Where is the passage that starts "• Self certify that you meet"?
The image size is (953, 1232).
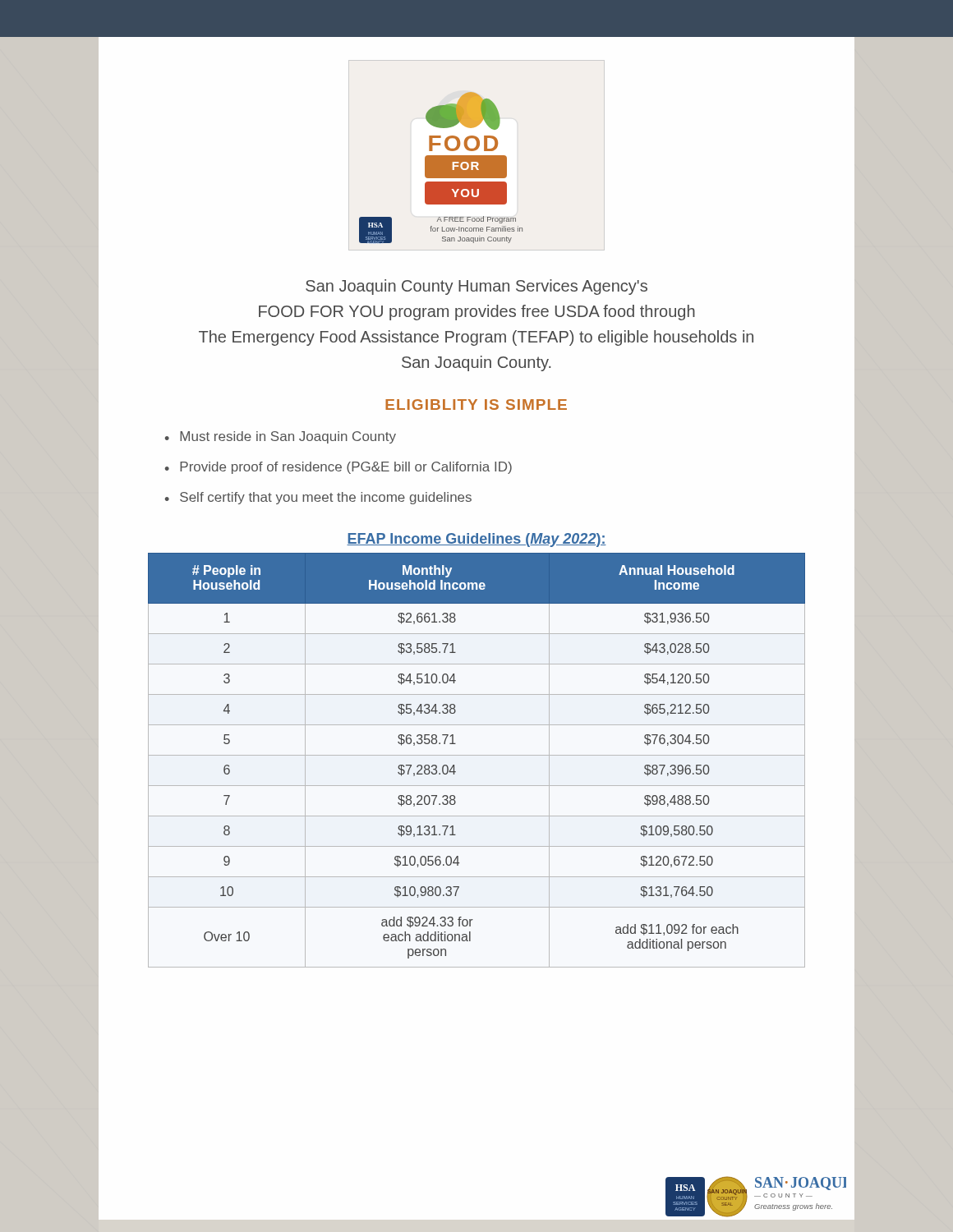[318, 500]
